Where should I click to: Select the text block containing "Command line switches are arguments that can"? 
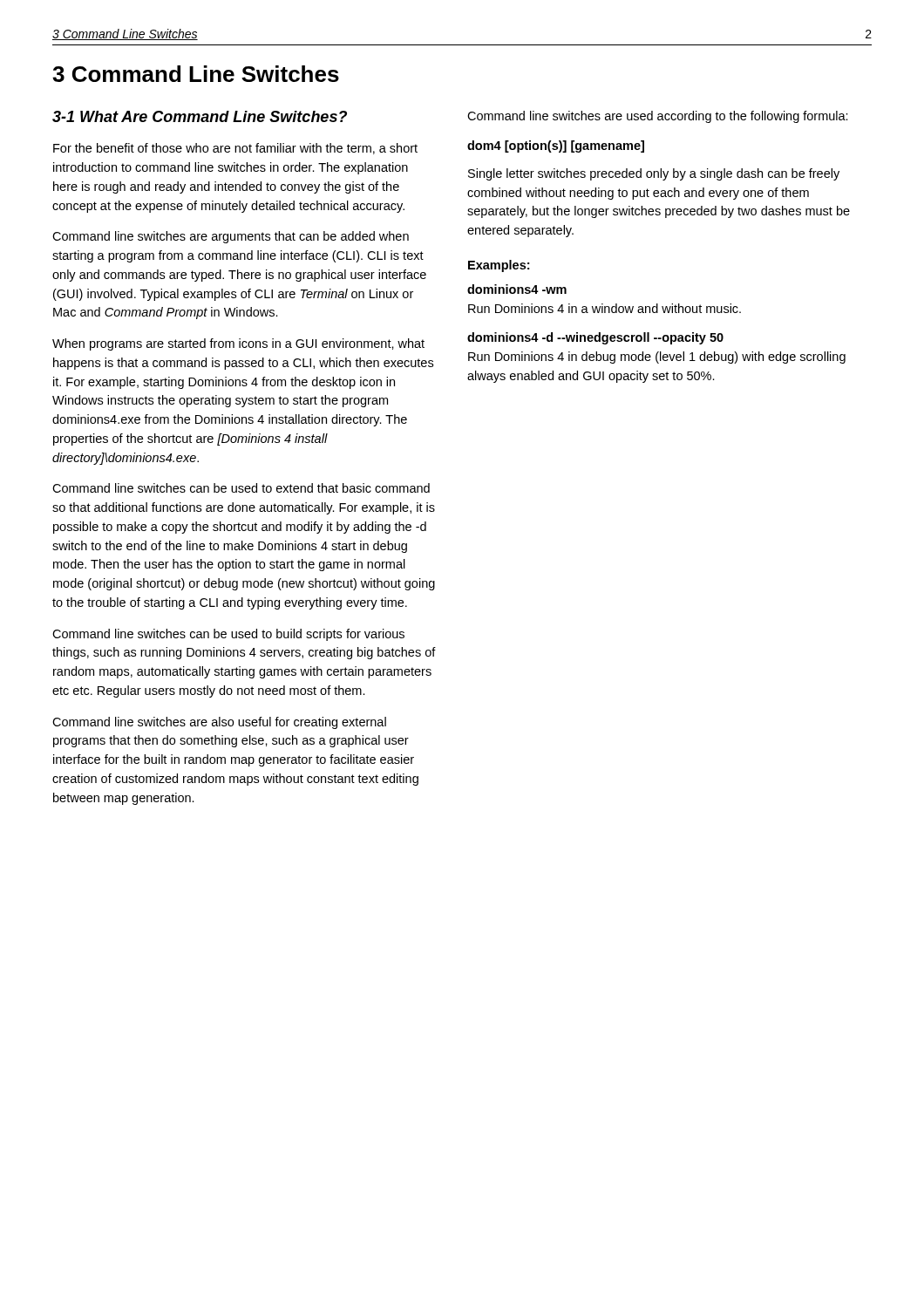point(239,275)
